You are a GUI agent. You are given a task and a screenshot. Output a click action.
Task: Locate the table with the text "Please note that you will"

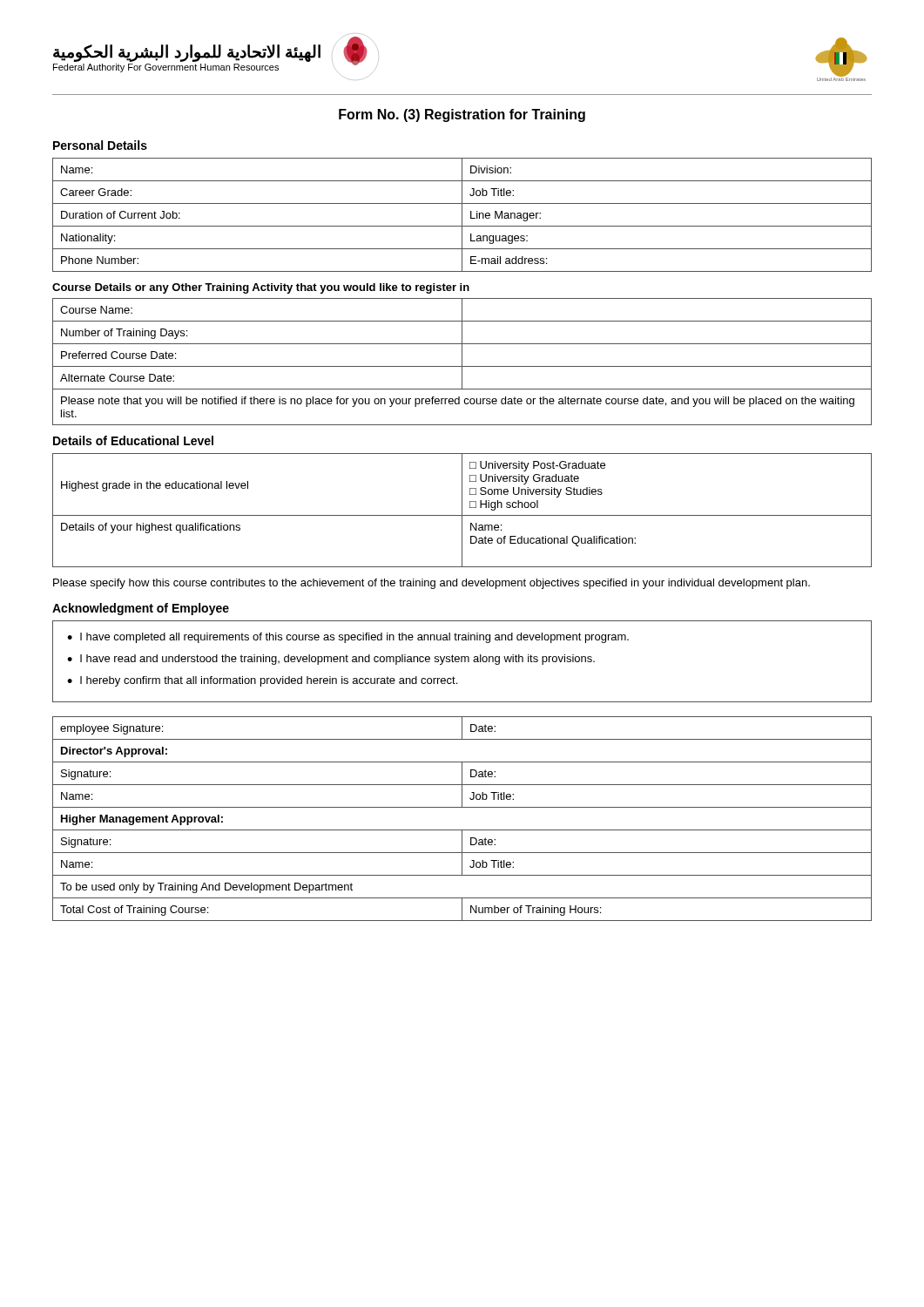[x=462, y=362]
